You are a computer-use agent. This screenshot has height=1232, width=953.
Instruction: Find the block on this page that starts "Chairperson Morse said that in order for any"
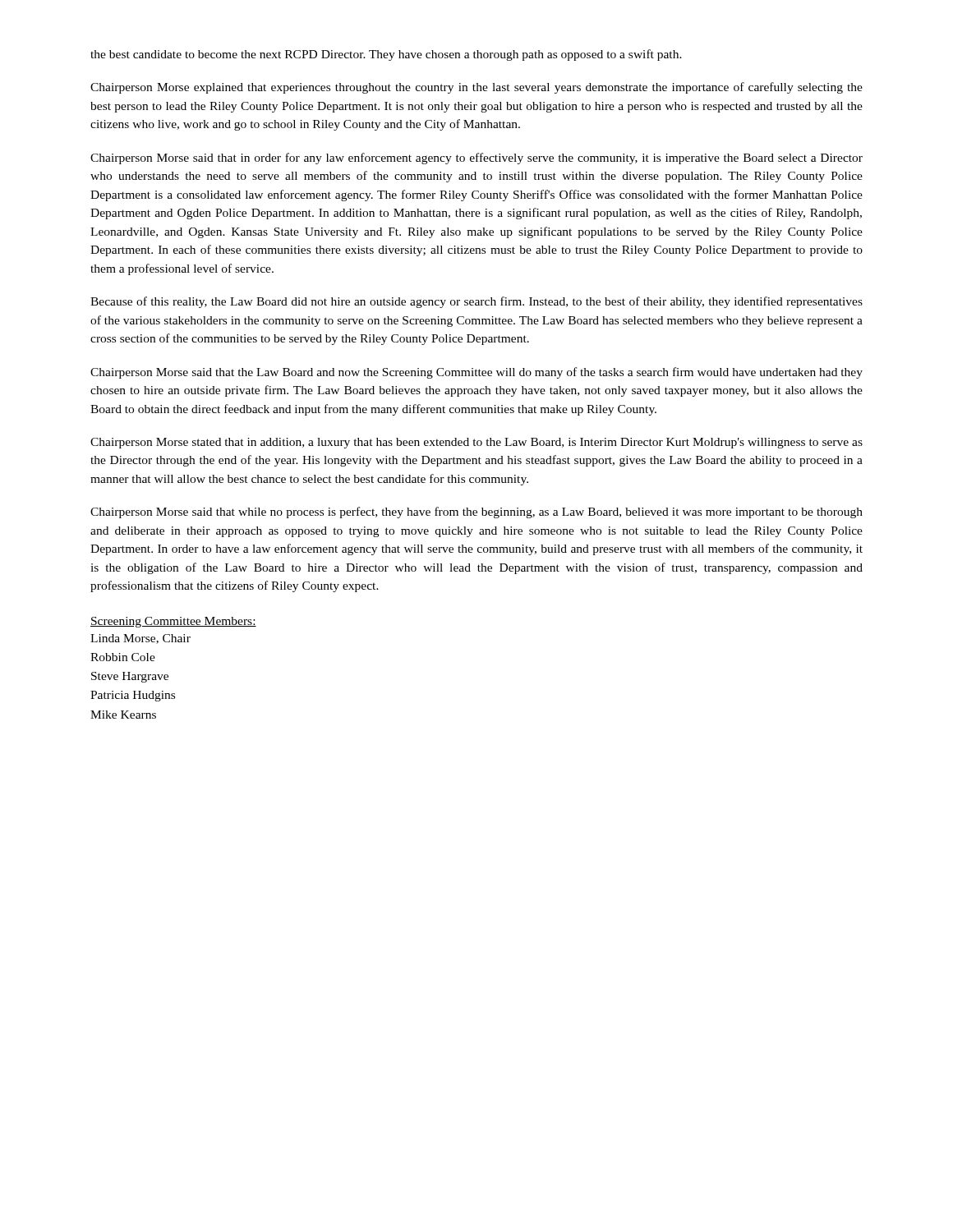[476, 213]
